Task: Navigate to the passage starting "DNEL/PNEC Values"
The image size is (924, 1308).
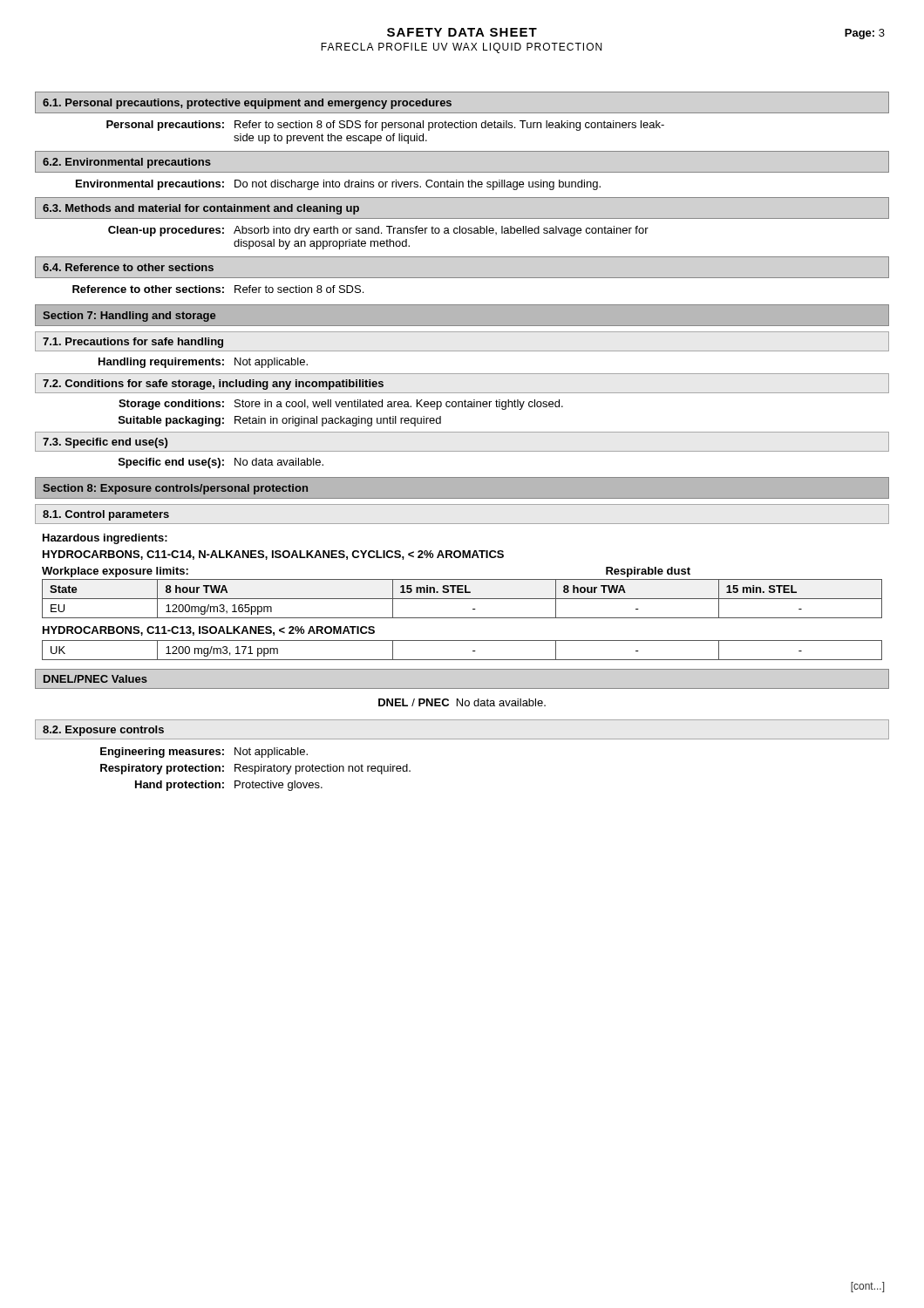Action: tap(95, 679)
